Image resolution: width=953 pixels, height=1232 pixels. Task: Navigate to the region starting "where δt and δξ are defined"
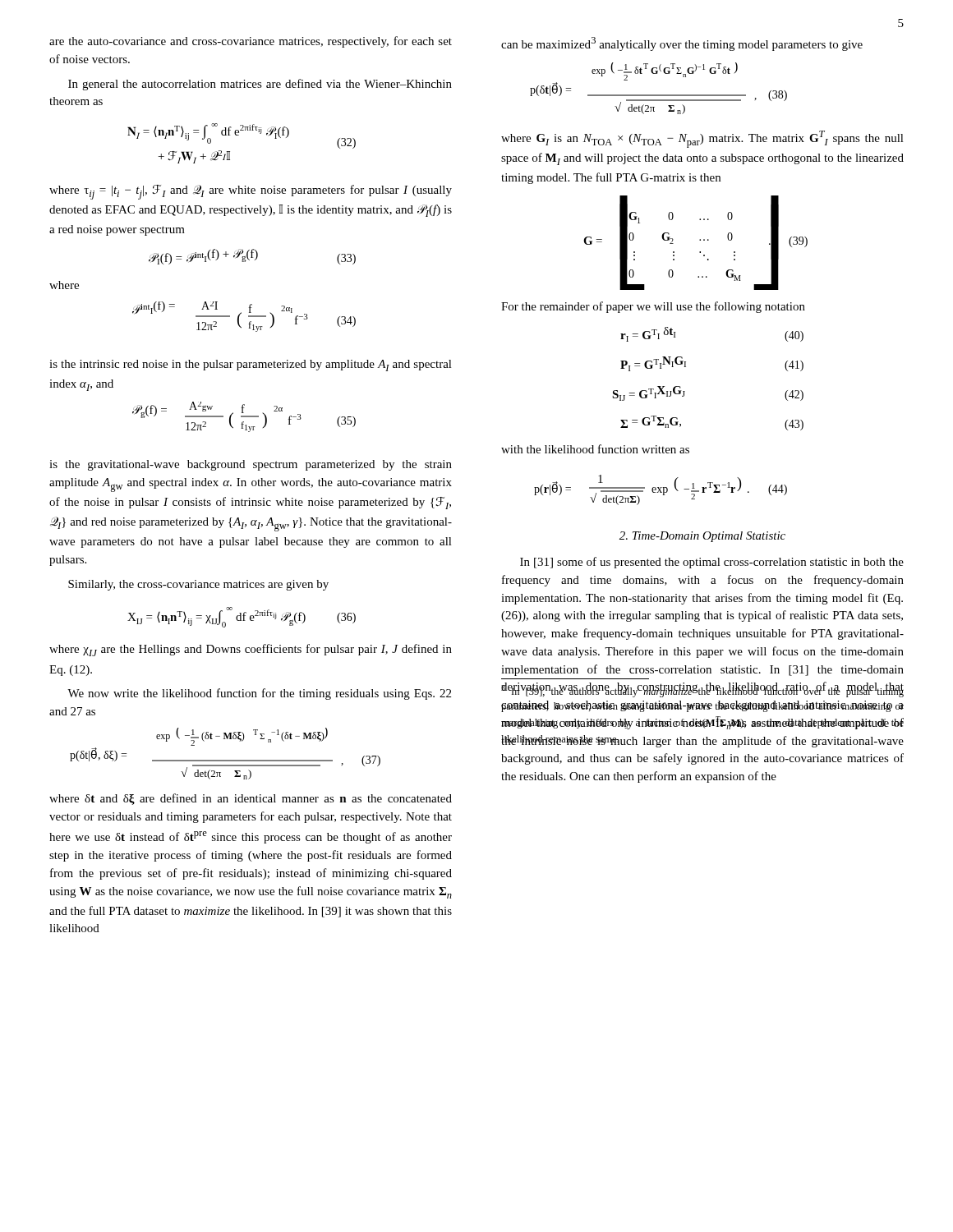pos(251,864)
